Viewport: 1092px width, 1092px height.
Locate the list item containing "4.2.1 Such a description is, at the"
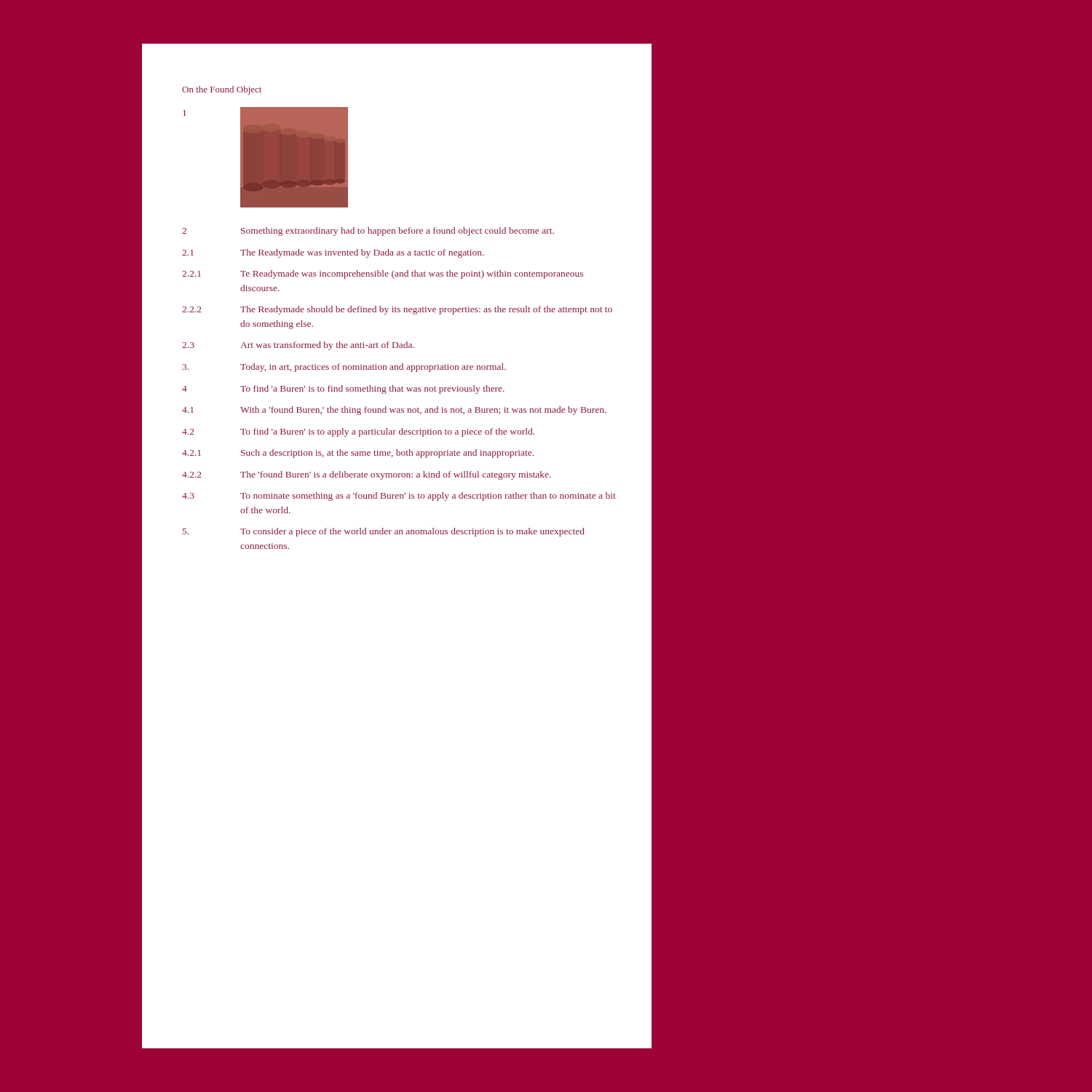(x=402, y=453)
